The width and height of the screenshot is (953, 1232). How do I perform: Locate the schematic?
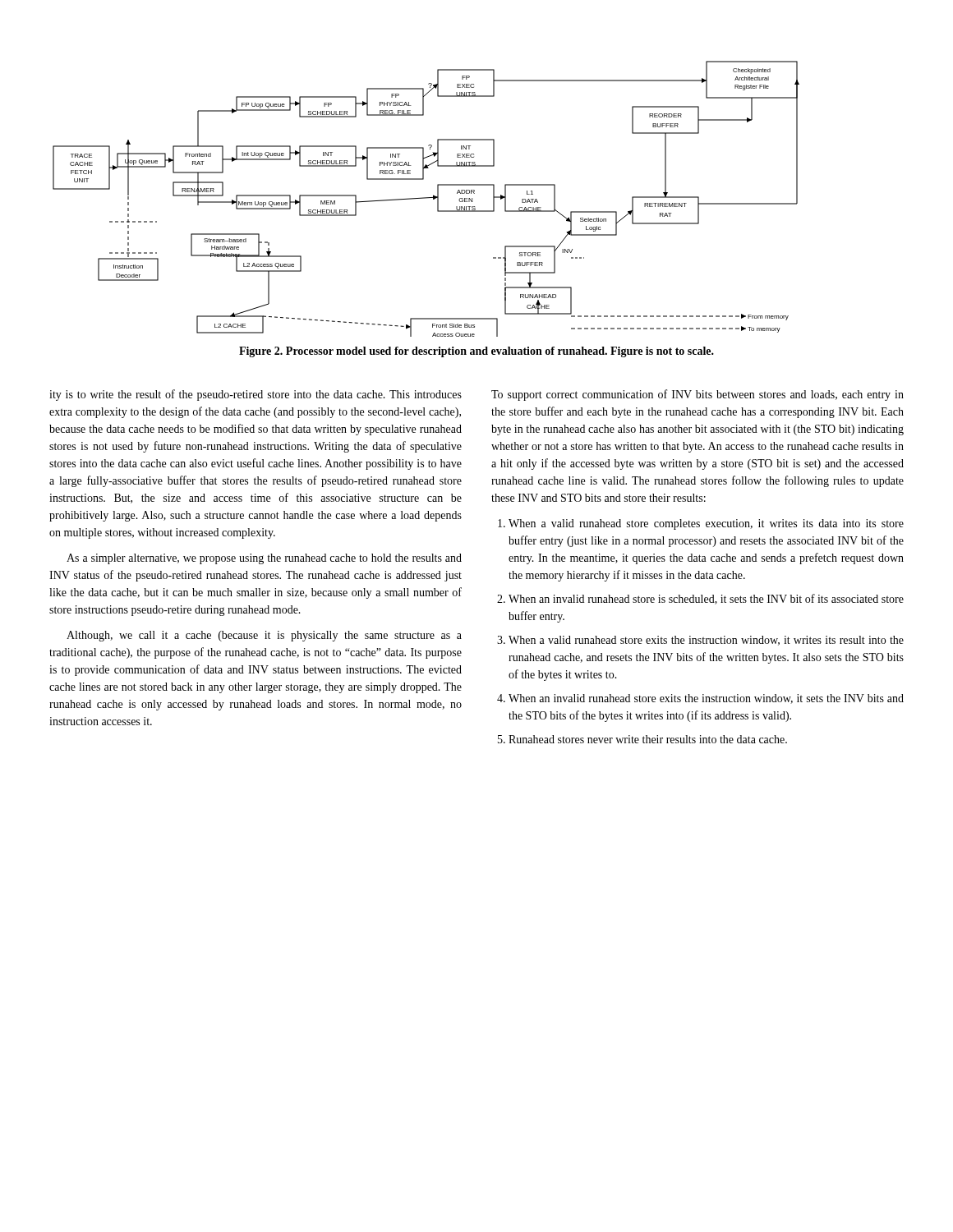476,182
